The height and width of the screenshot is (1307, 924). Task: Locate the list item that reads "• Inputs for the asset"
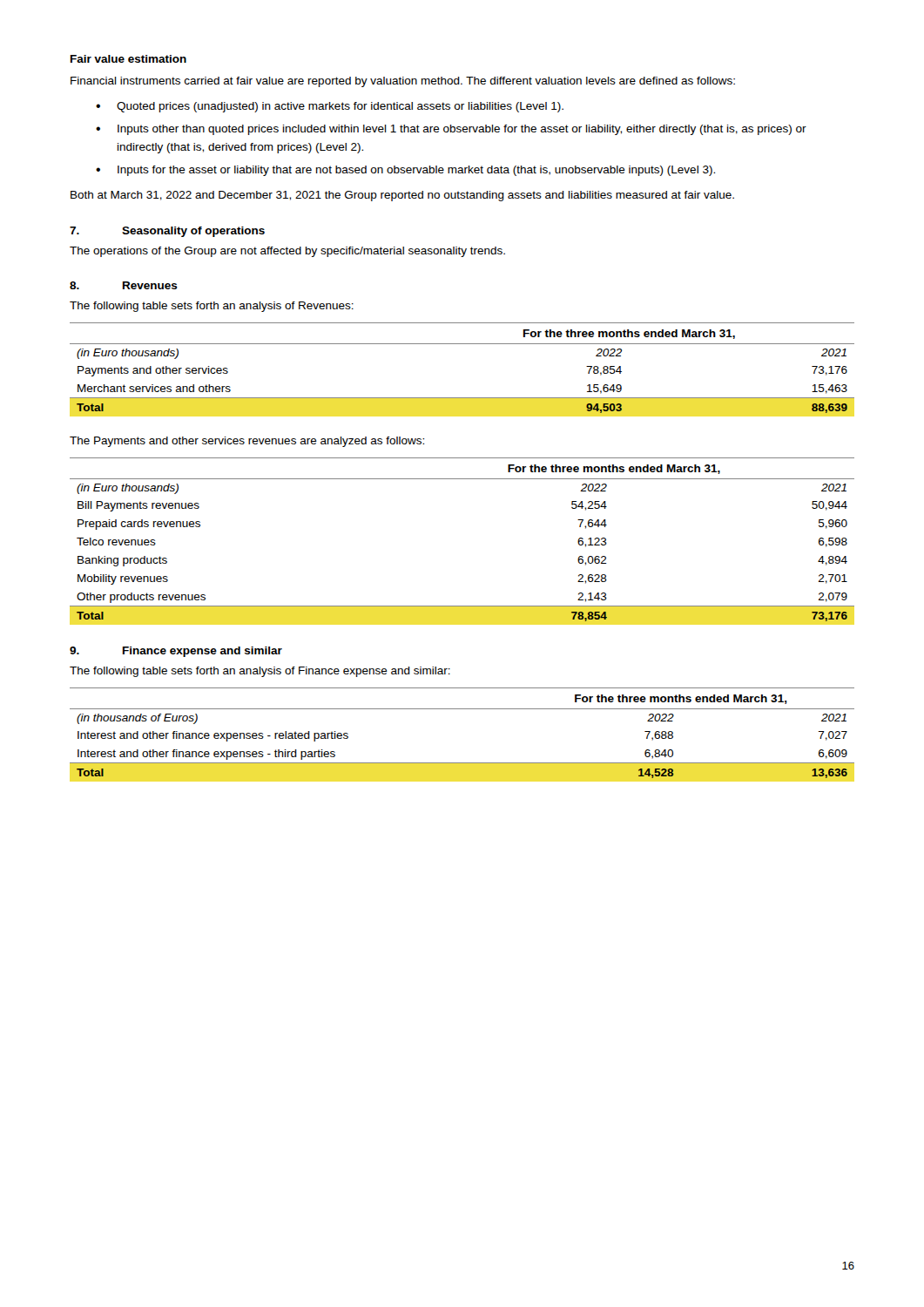(x=406, y=170)
